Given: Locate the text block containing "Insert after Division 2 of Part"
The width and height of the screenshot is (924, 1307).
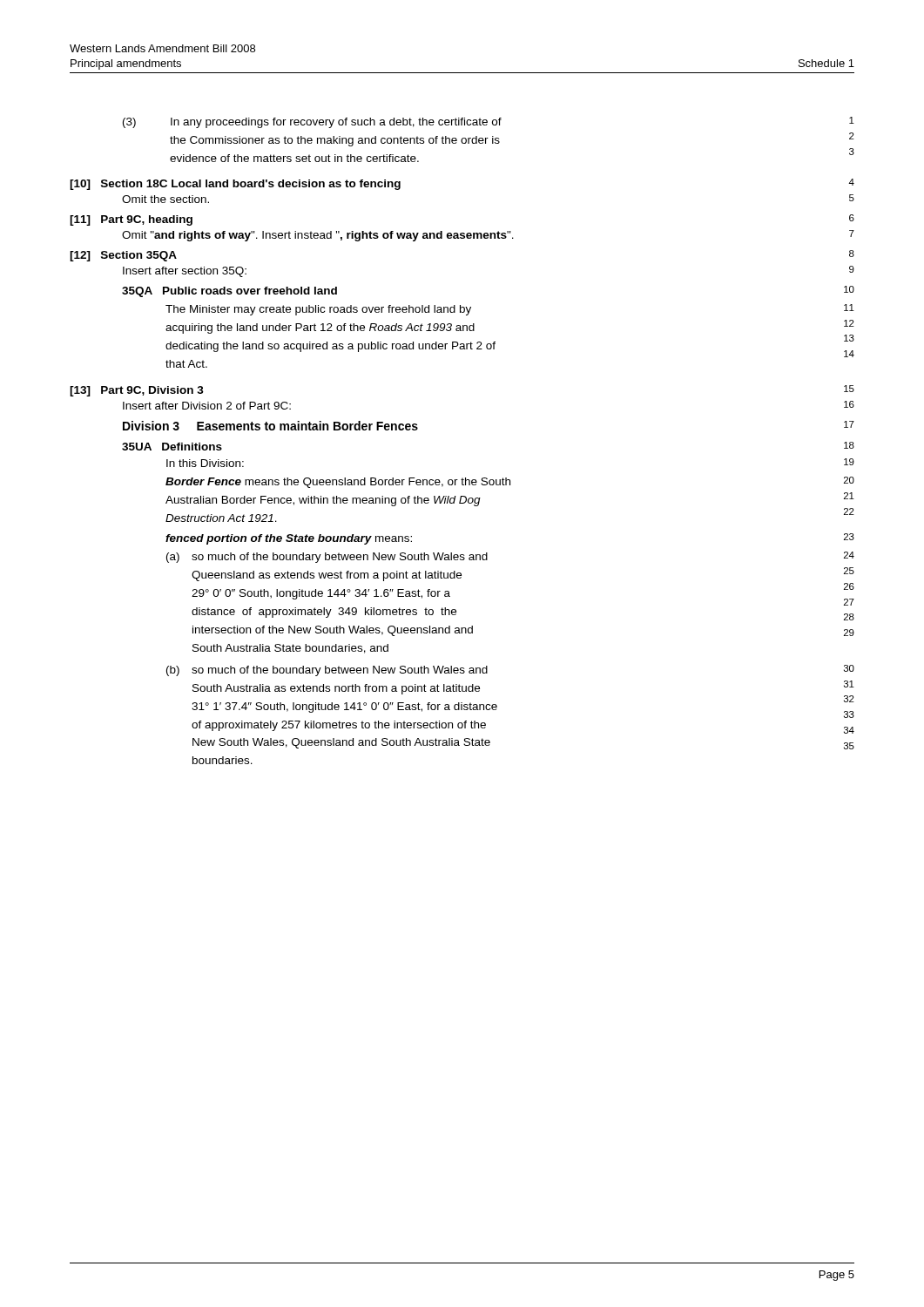Looking at the screenshot, I should 208,405.
